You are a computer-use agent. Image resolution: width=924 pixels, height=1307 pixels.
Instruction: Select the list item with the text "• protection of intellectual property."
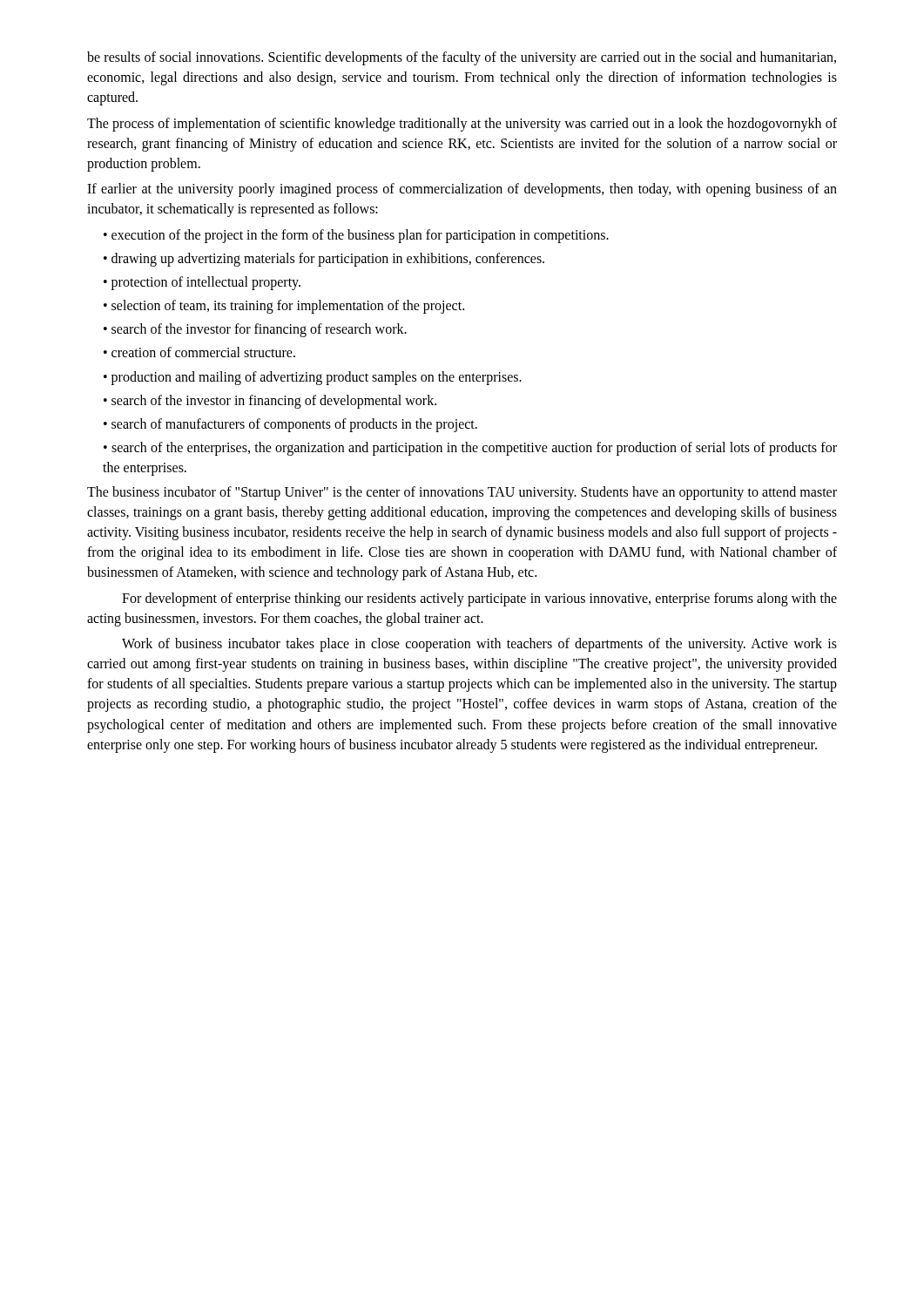(x=202, y=282)
